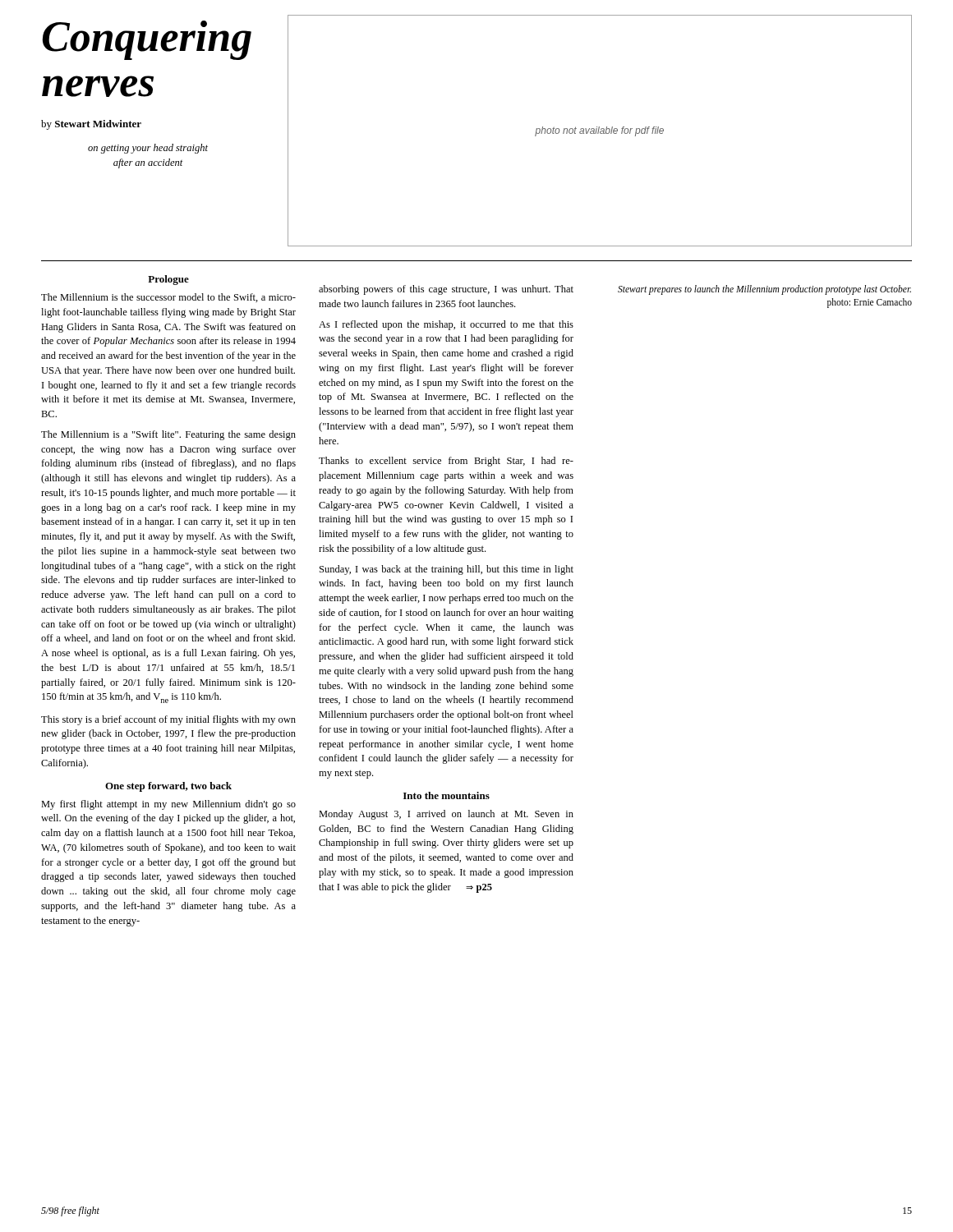Locate the block of text that opens with "The Millennium is a "Swift lite". Featuring"
This screenshot has height=1232, width=953.
tap(168, 566)
